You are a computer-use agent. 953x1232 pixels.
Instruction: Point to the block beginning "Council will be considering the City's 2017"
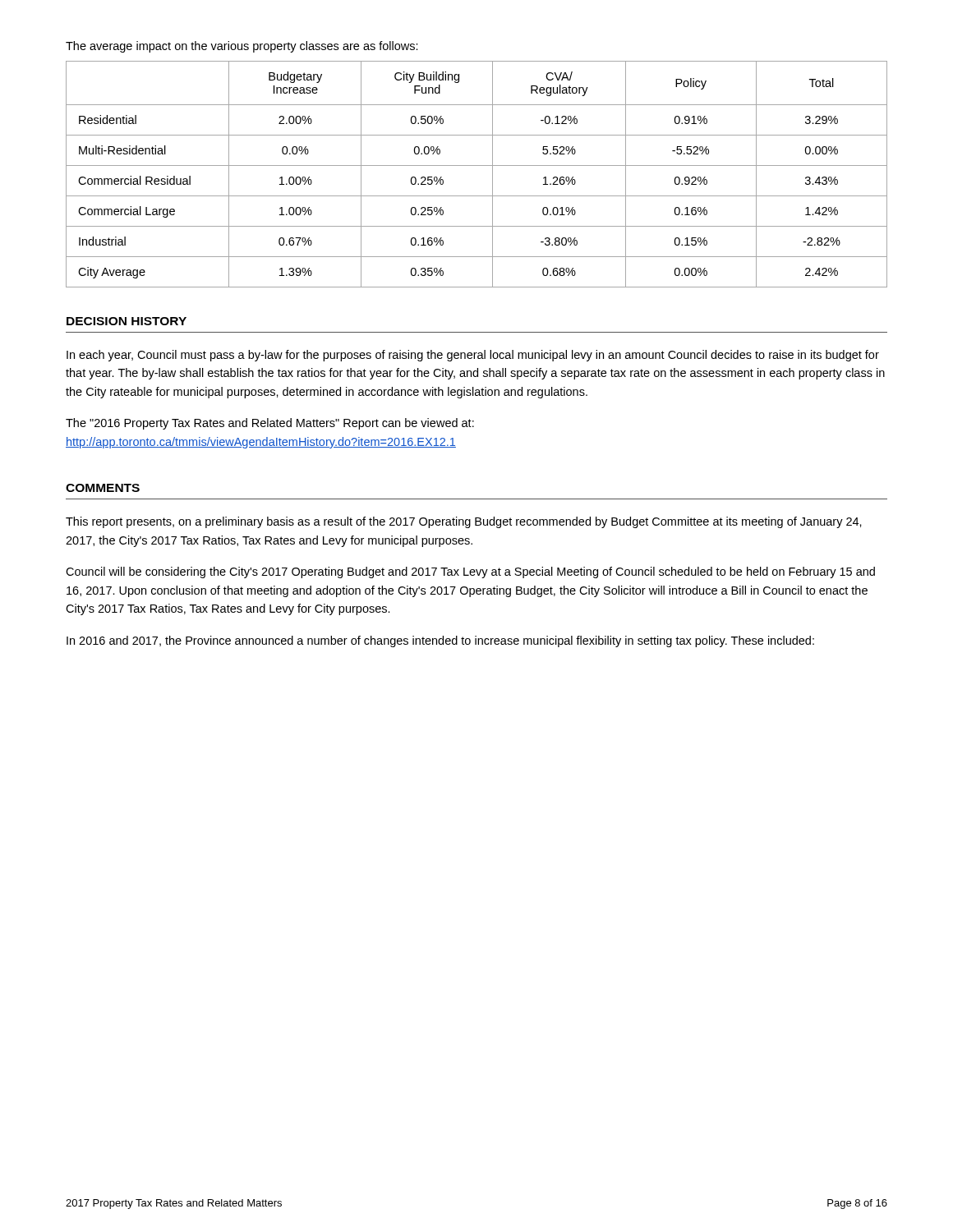(471, 590)
